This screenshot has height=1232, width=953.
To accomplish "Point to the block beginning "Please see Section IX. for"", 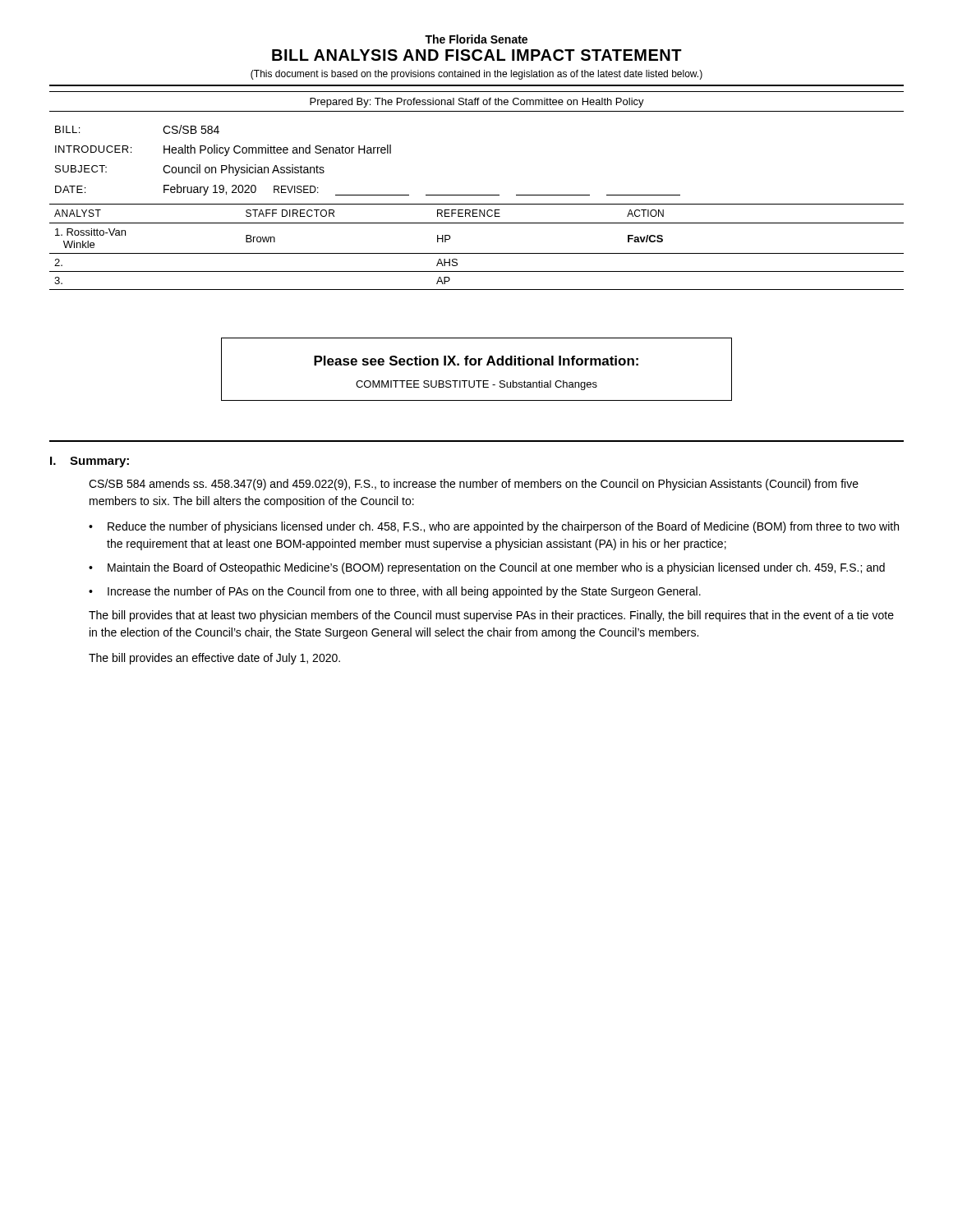I will (x=476, y=369).
